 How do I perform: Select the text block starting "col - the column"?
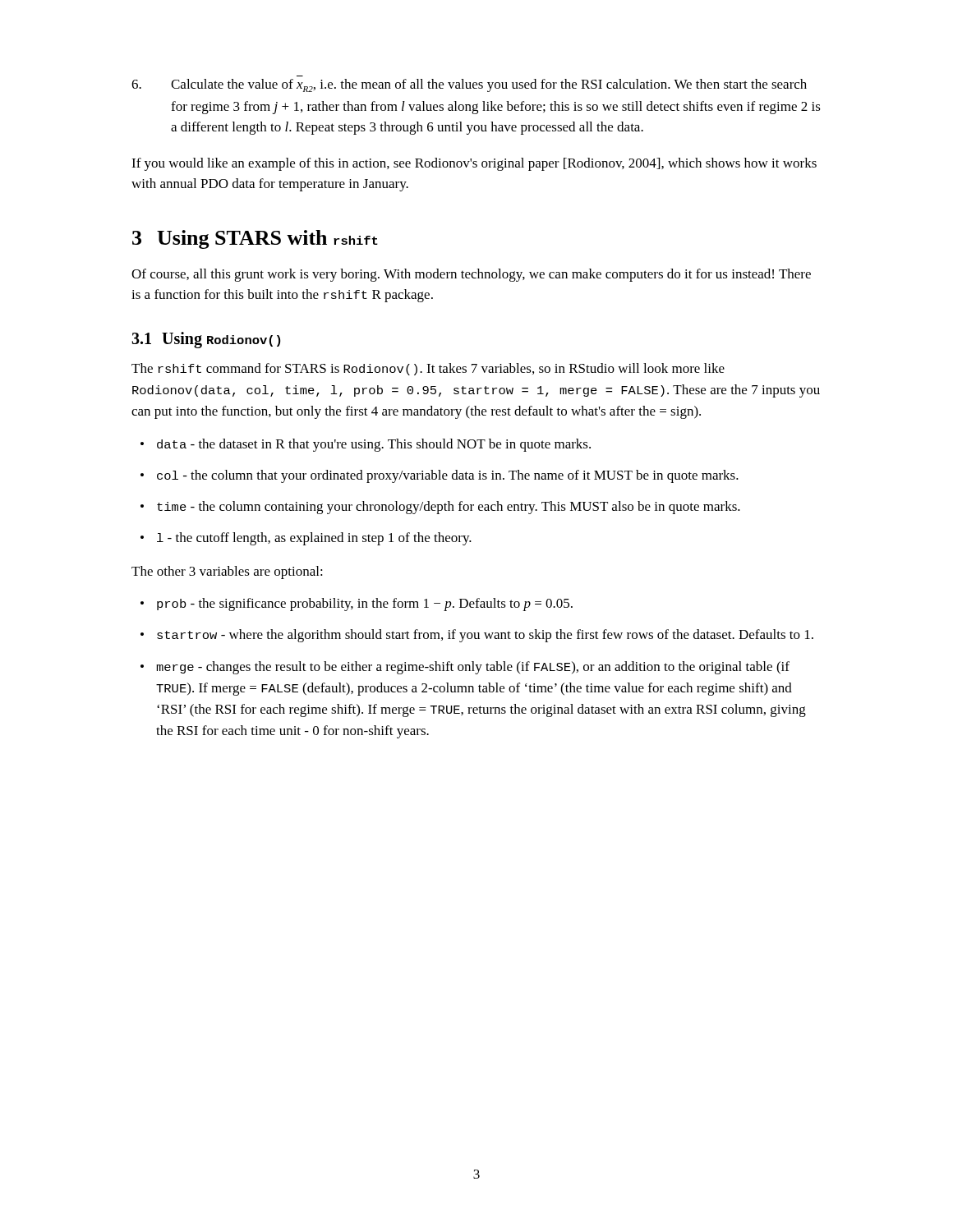[448, 475]
